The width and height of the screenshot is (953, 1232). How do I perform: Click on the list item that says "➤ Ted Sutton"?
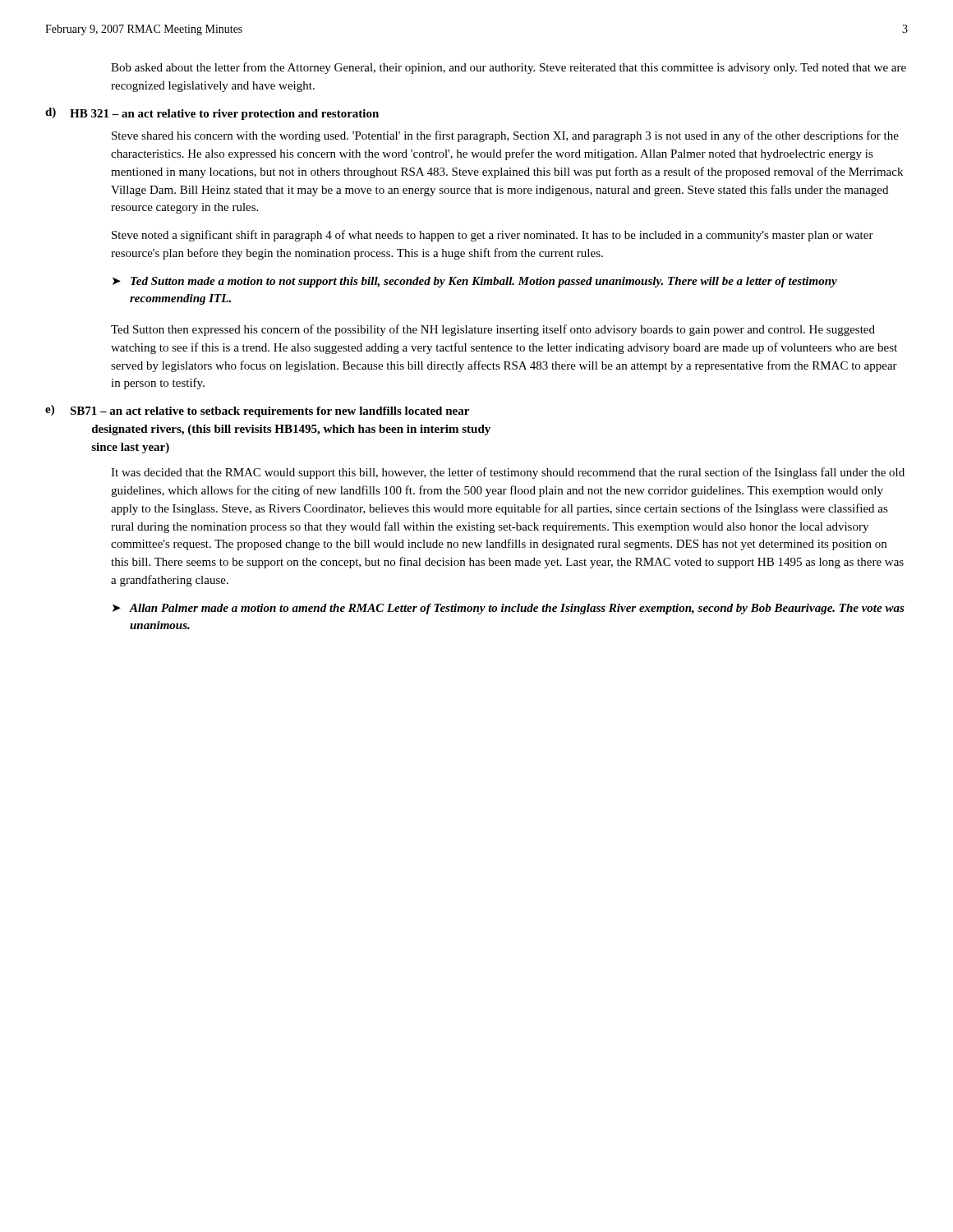coord(509,290)
